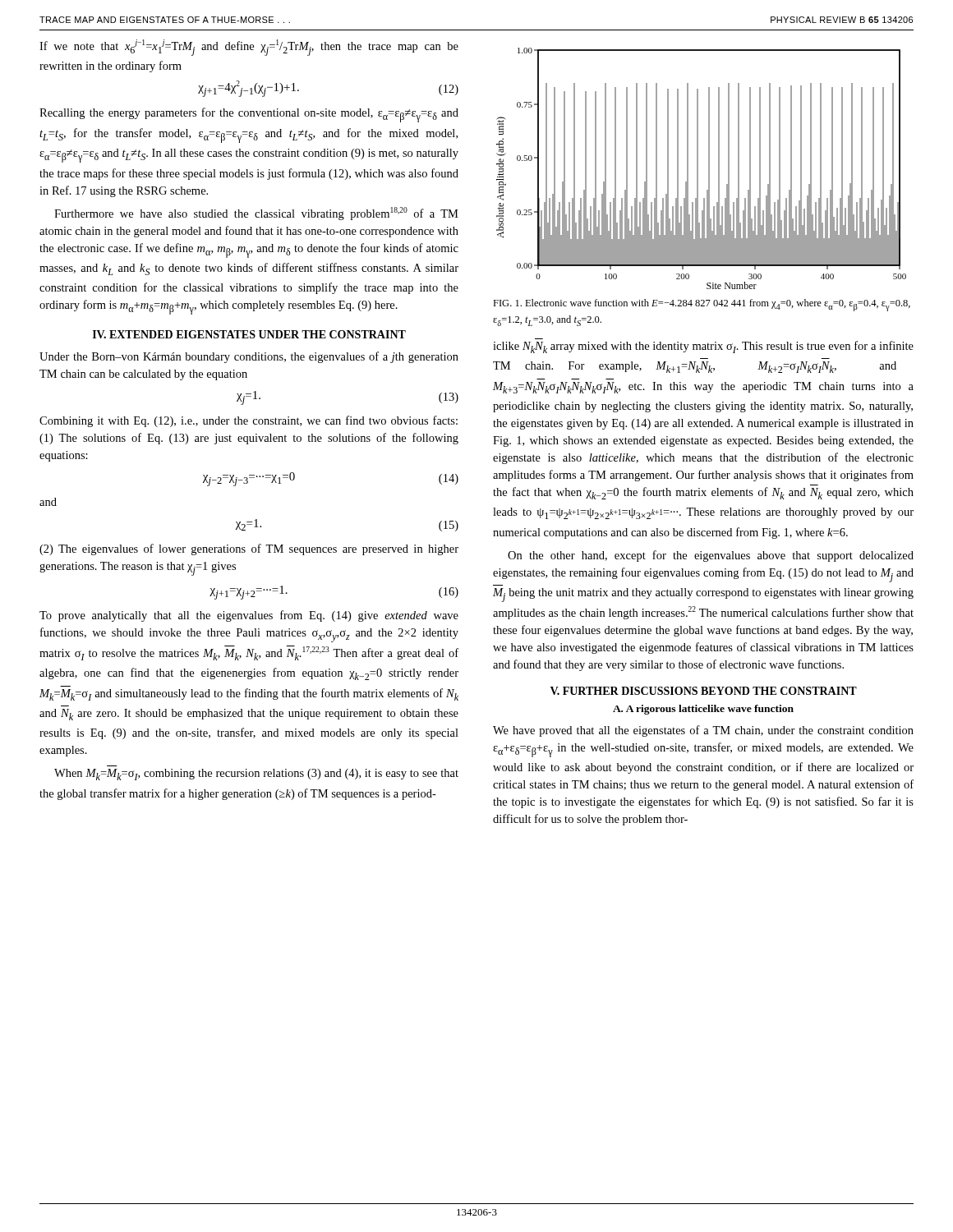The height and width of the screenshot is (1232, 953).
Task: Point to the passage starting "To prove analytically that all the eigenvalues from"
Action: [x=249, y=683]
